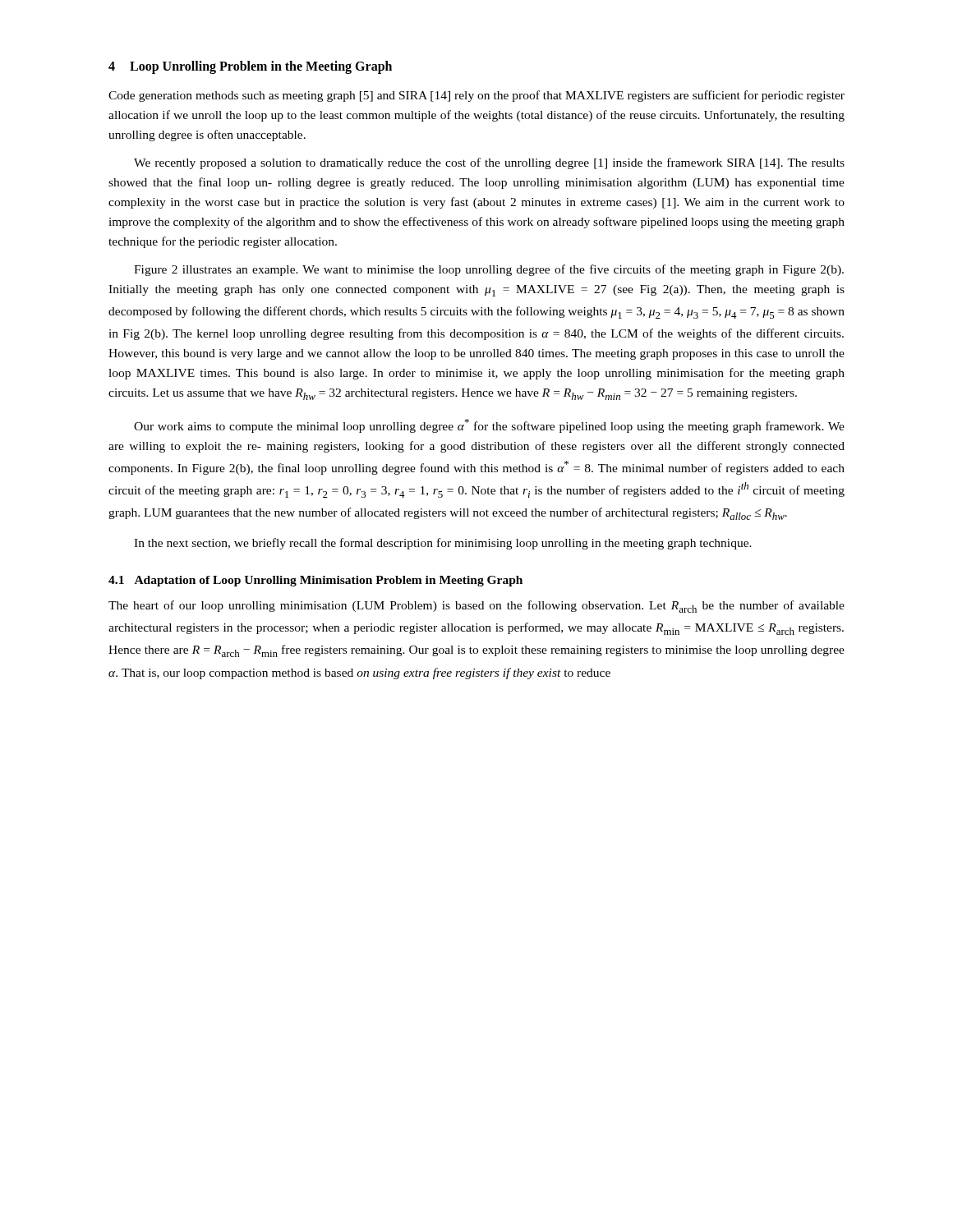Locate the text block starting "4Loop Unrolling Problem in the"
The image size is (953, 1232).
[x=250, y=66]
